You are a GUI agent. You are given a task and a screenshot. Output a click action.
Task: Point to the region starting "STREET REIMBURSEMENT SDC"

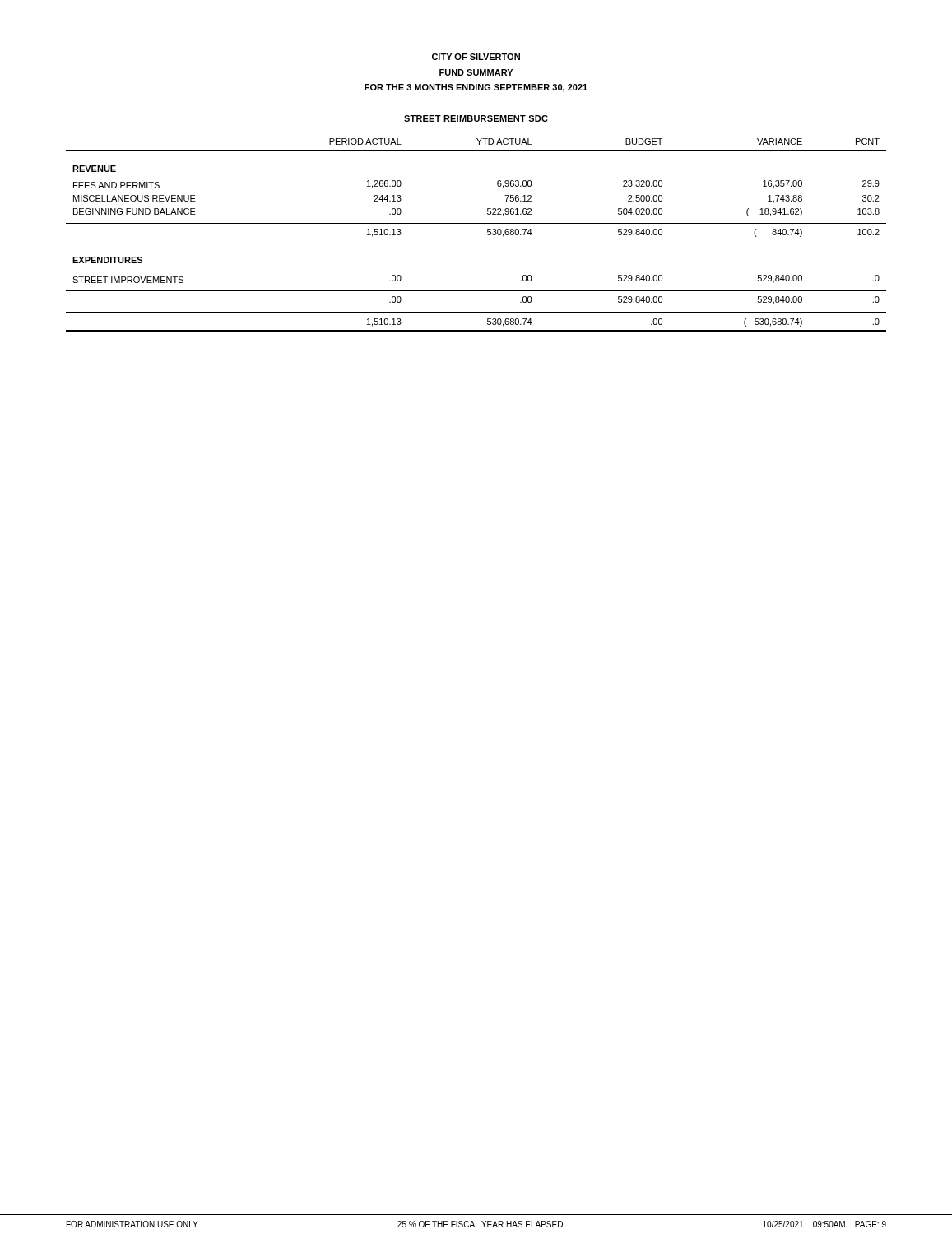coord(476,118)
